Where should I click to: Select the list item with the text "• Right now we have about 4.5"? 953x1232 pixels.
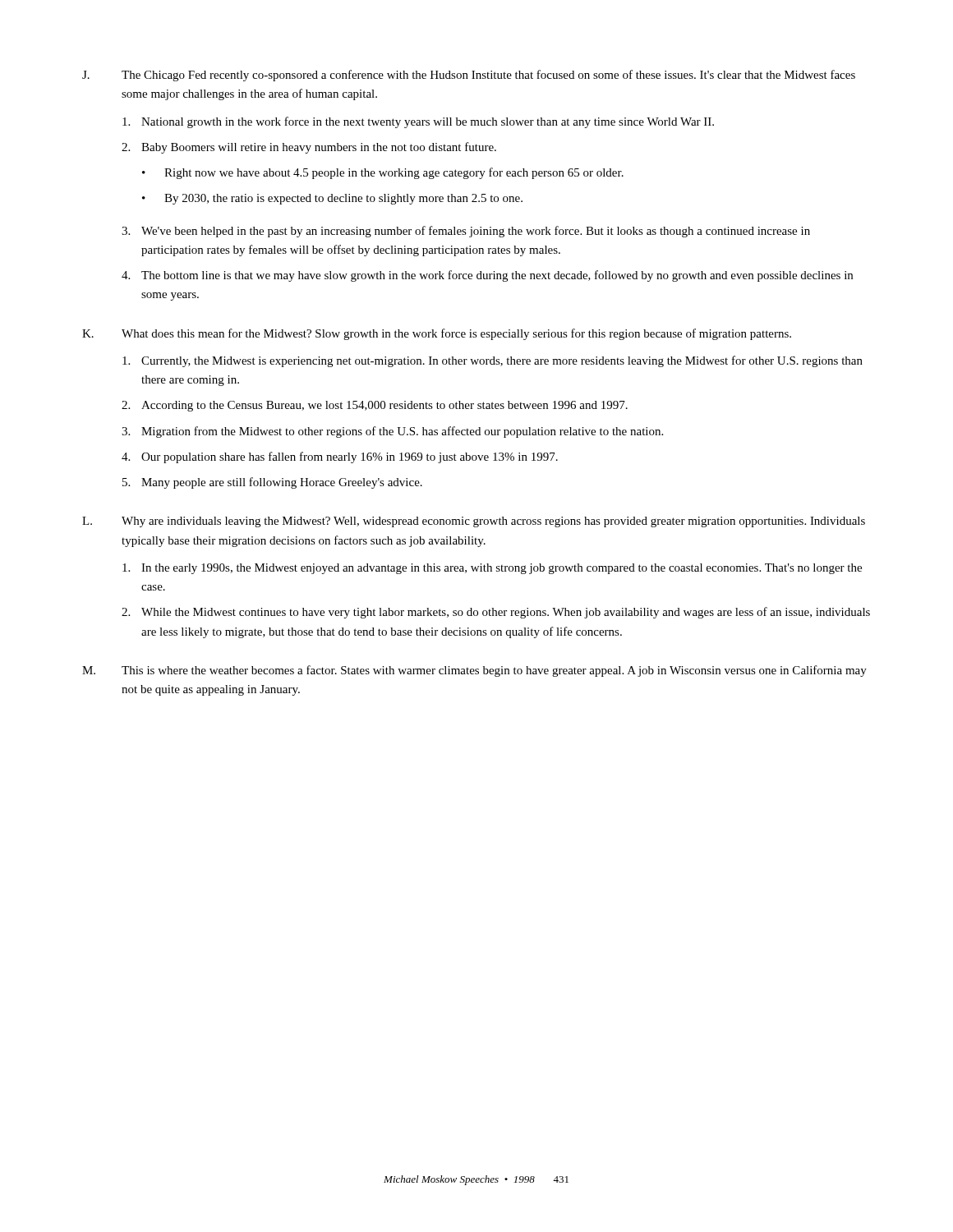506,173
